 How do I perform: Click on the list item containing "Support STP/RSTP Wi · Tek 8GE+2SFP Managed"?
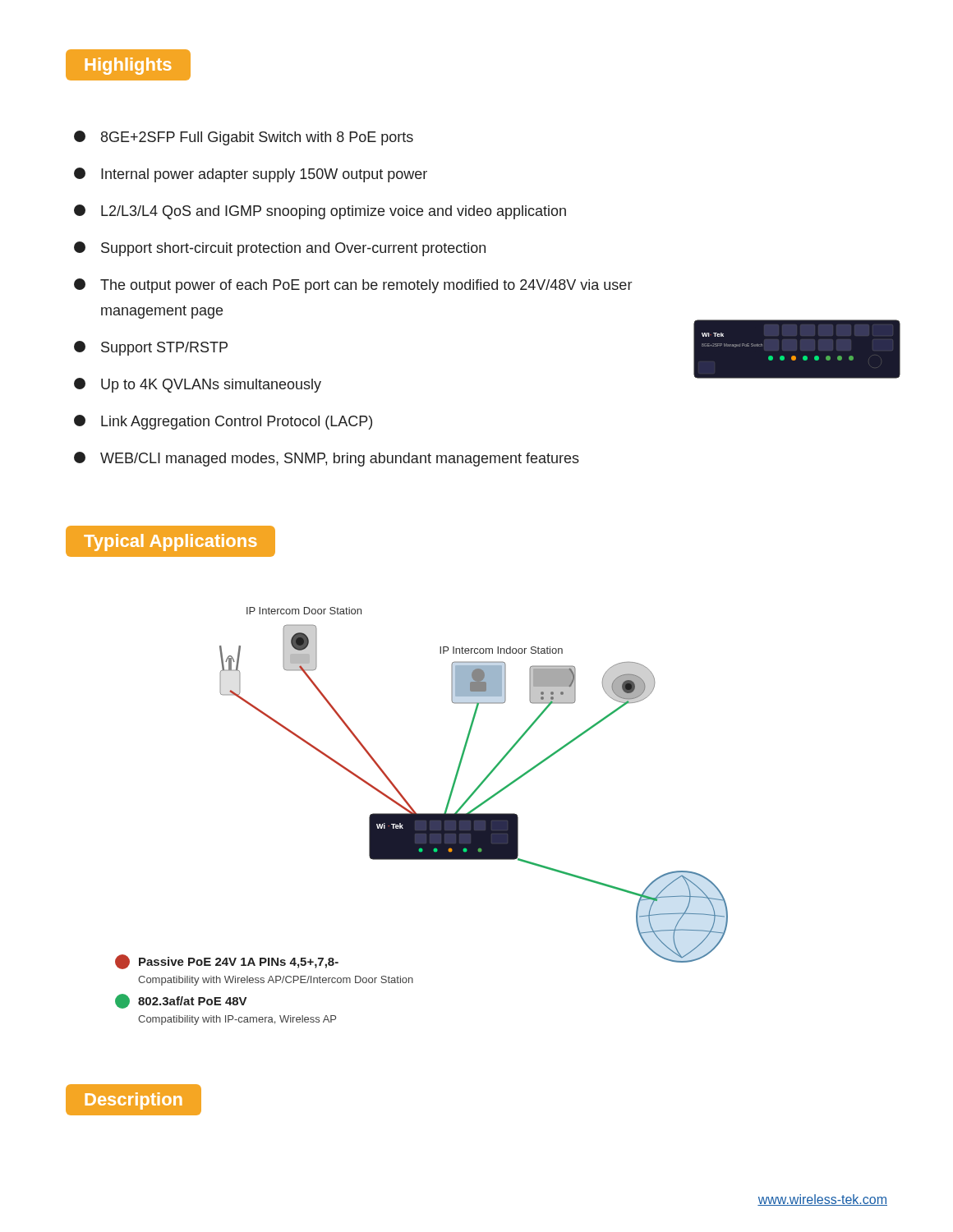pos(161,347)
